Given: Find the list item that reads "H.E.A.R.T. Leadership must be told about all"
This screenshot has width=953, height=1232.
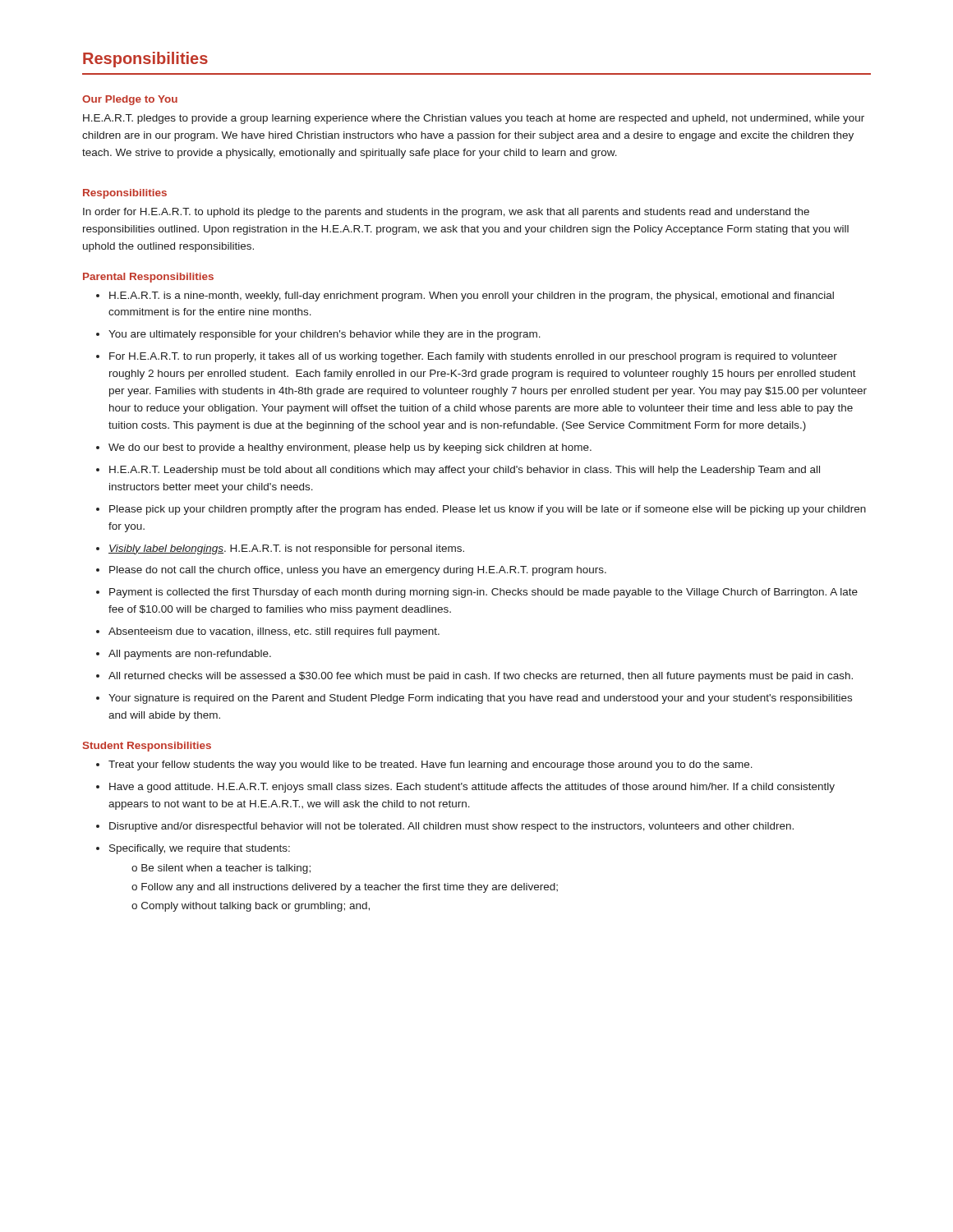Looking at the screenshot, I should [465, 478].
